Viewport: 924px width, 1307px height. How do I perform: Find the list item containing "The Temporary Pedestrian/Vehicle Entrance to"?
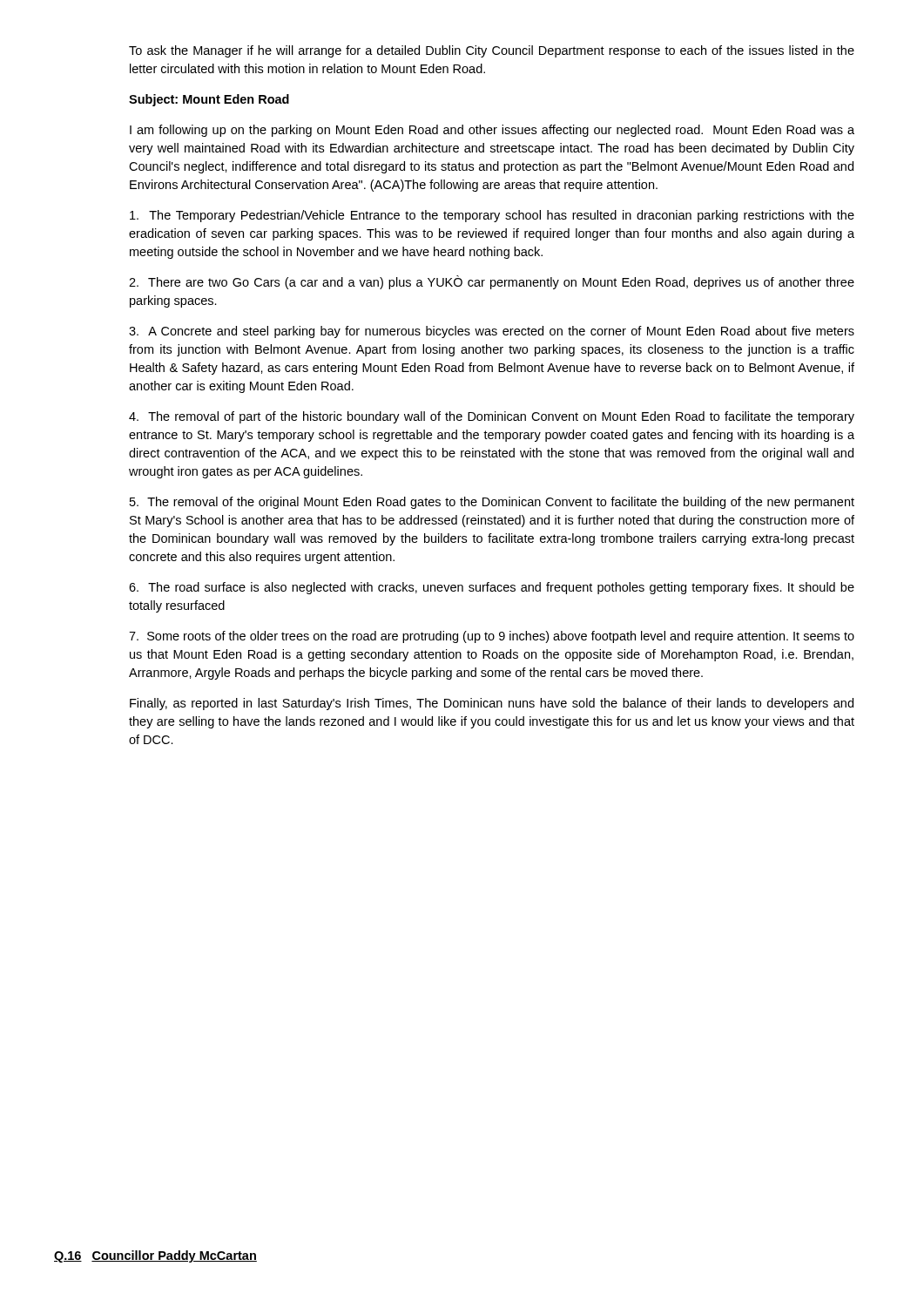[492, 234]
